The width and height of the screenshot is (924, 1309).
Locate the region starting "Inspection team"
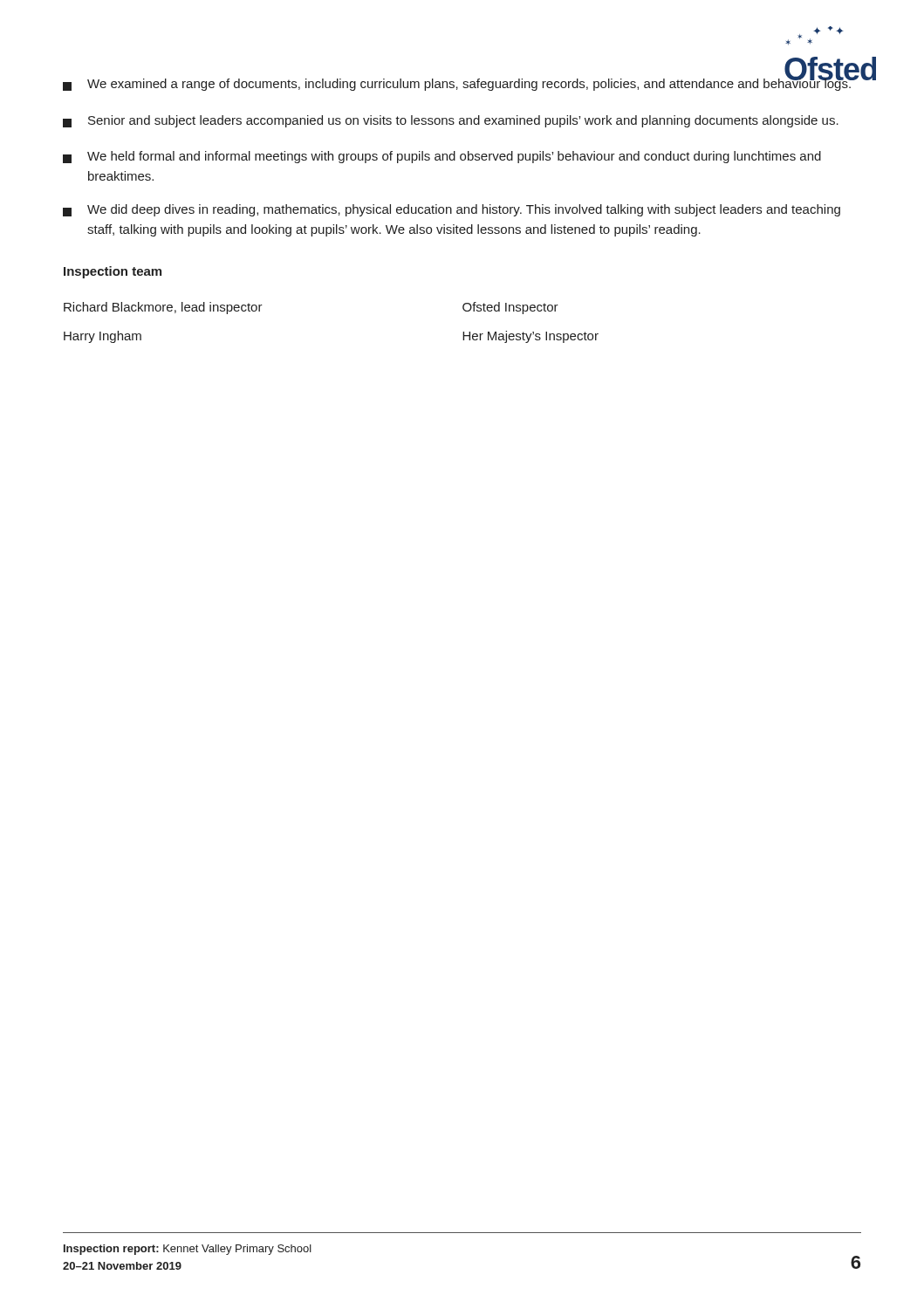point(113,271)
